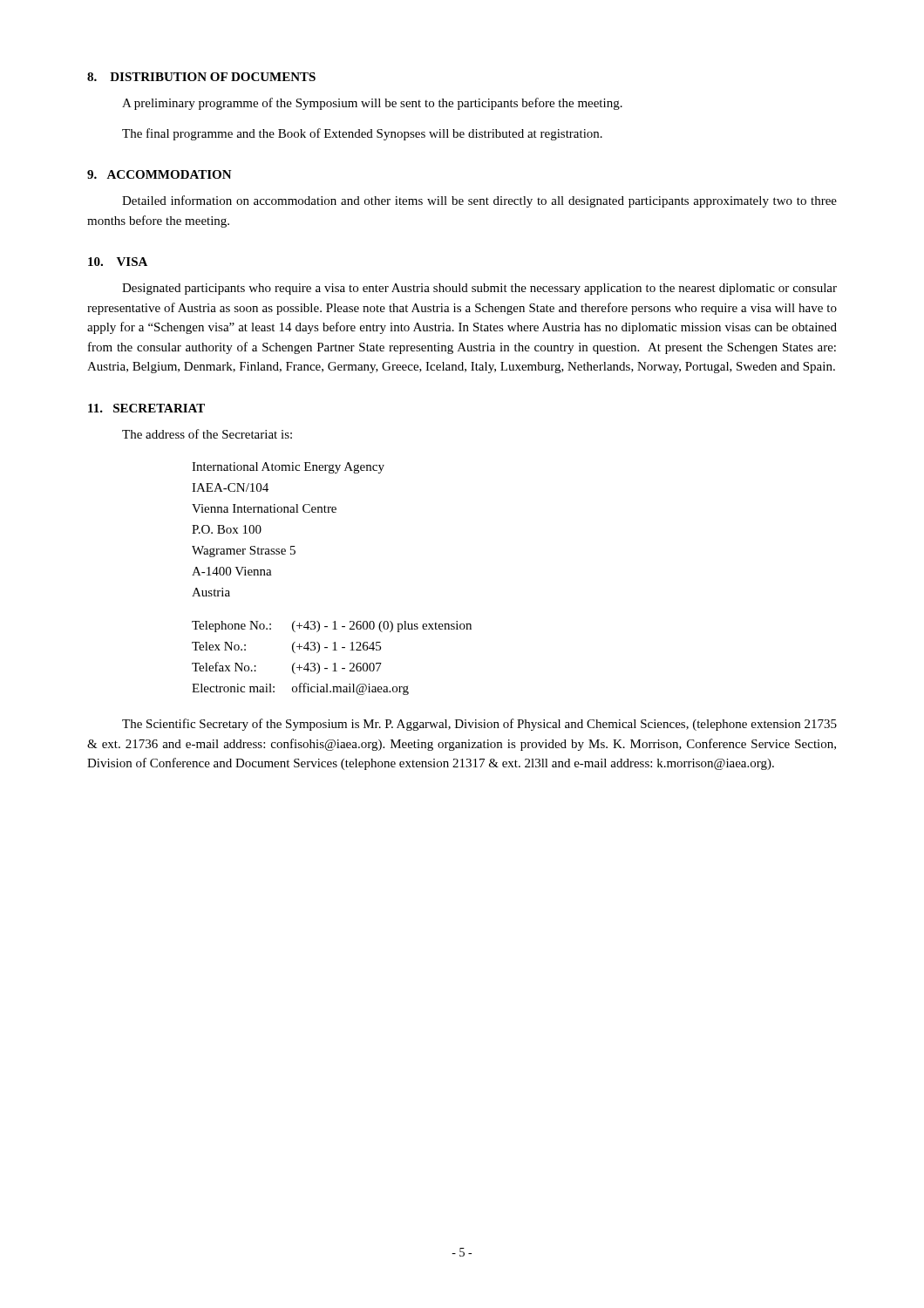Locate the text block starting "International Atomic Energy"
This screenshot has width=924, height=1308.
[x=288, y=468]
